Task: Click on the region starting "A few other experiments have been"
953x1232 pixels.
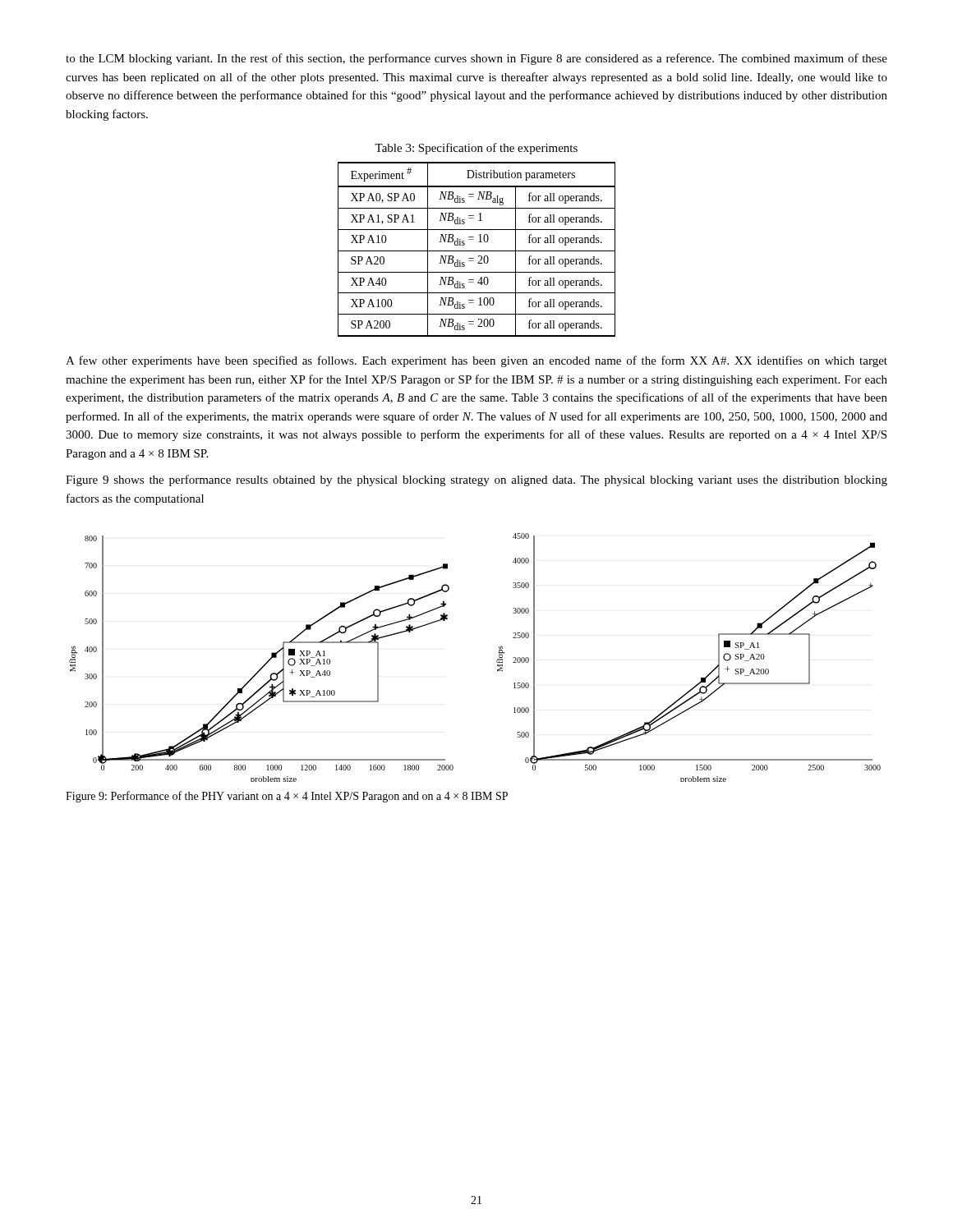Action: [476, 407]
